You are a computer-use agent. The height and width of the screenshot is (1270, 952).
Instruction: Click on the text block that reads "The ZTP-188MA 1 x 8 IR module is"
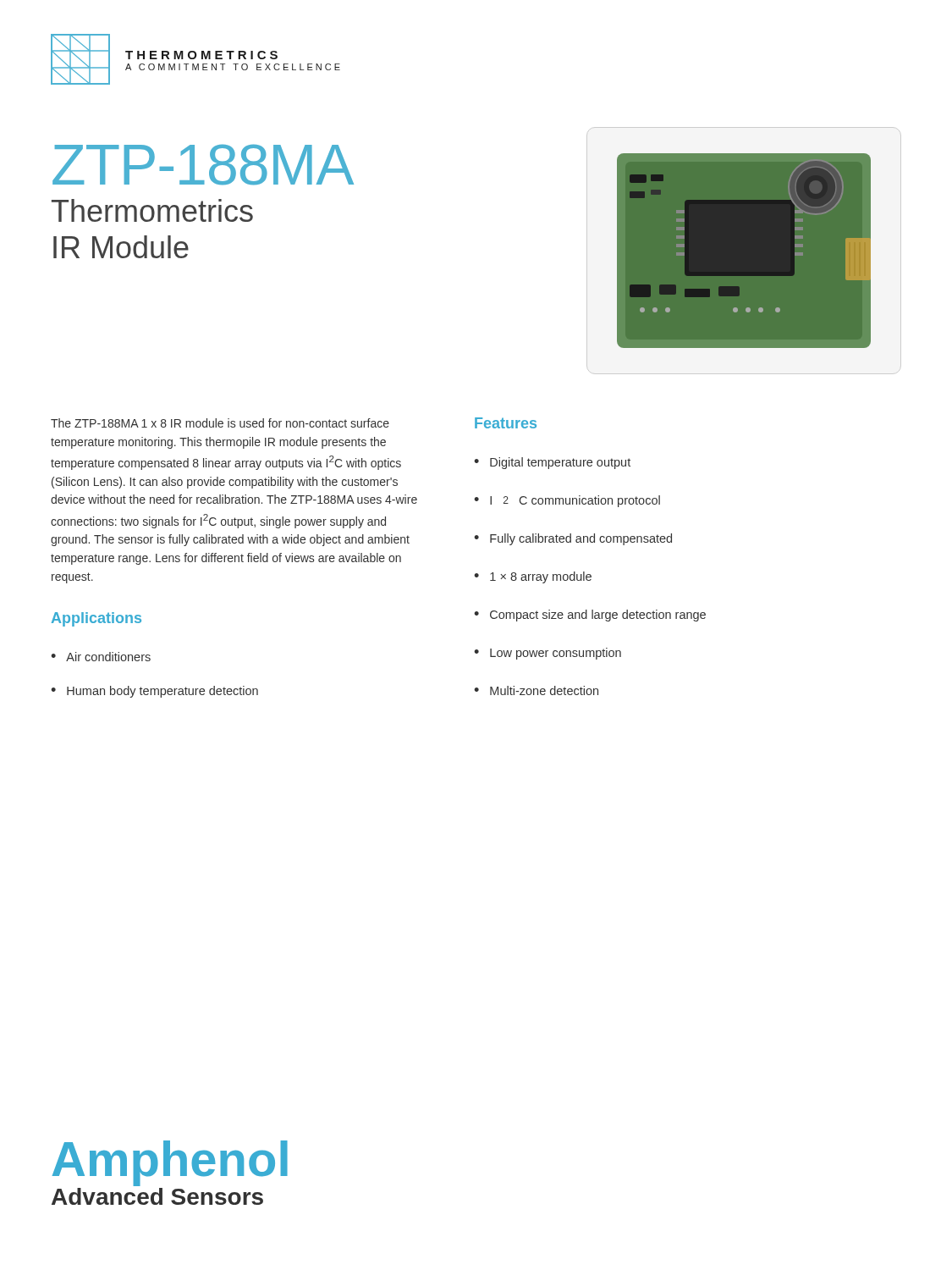tap(234, 500)
